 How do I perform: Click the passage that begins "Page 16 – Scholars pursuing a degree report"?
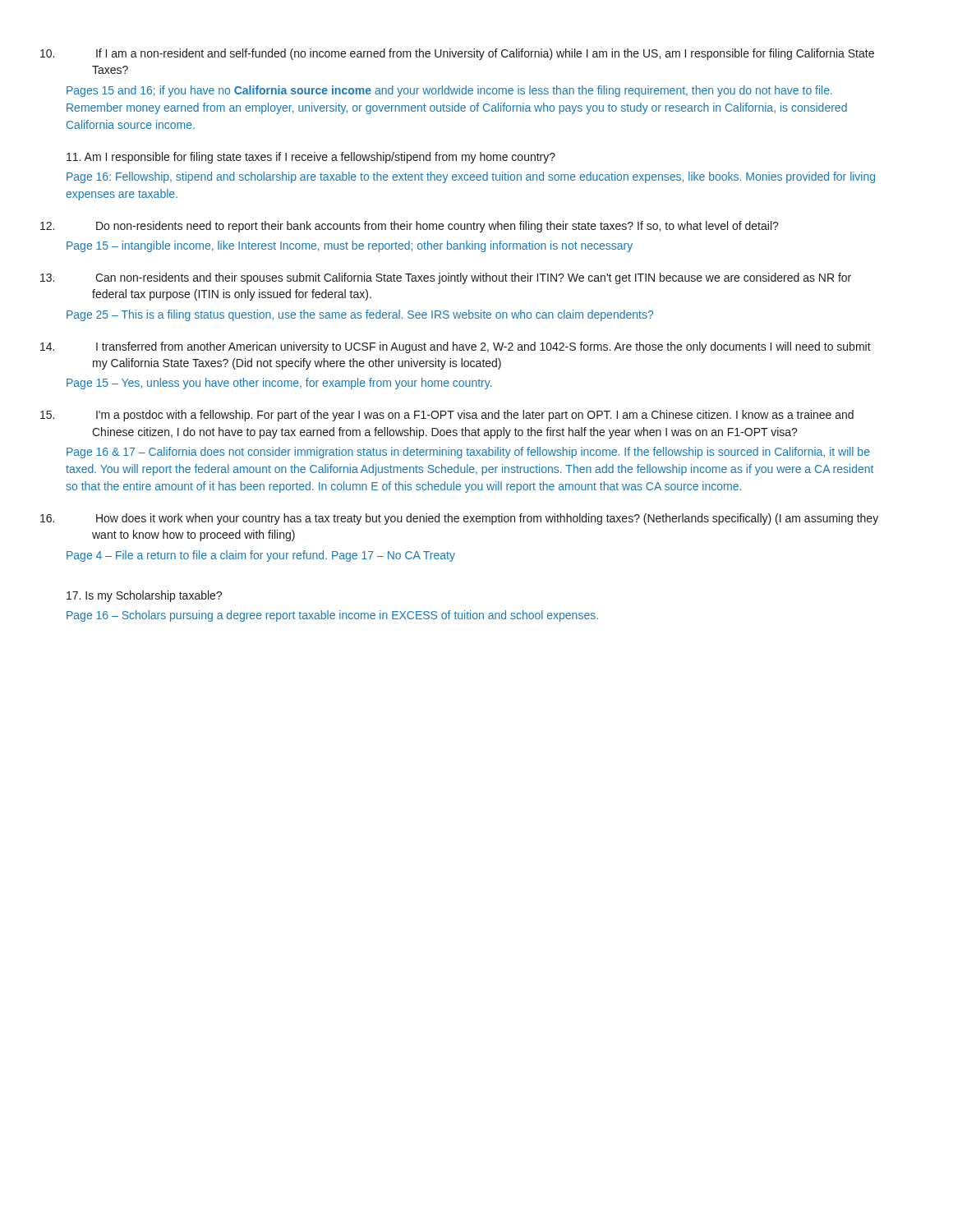[332, 615]
